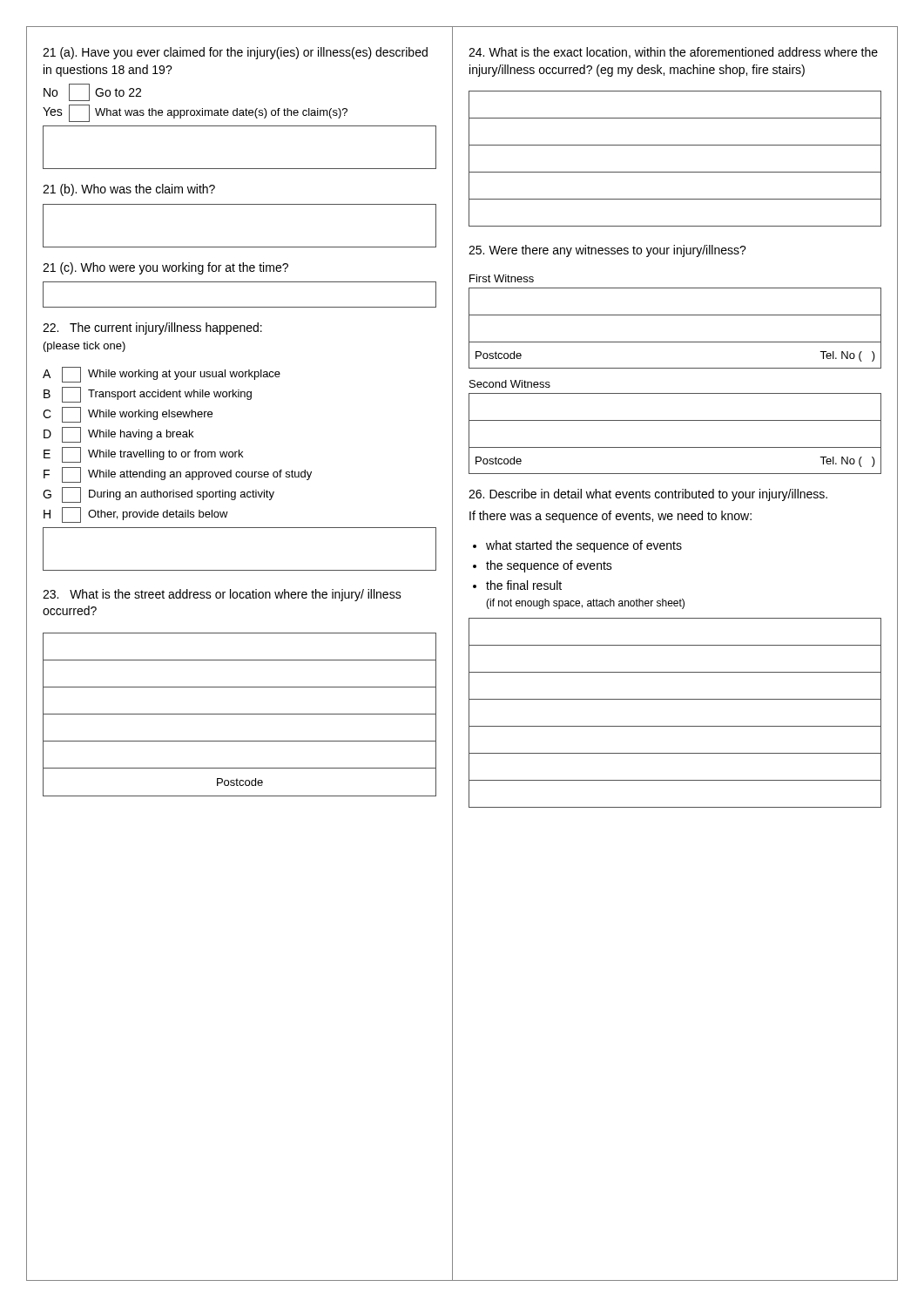Locate the block of text that opens with "What is the exact location, within the"

pos(675,61)
